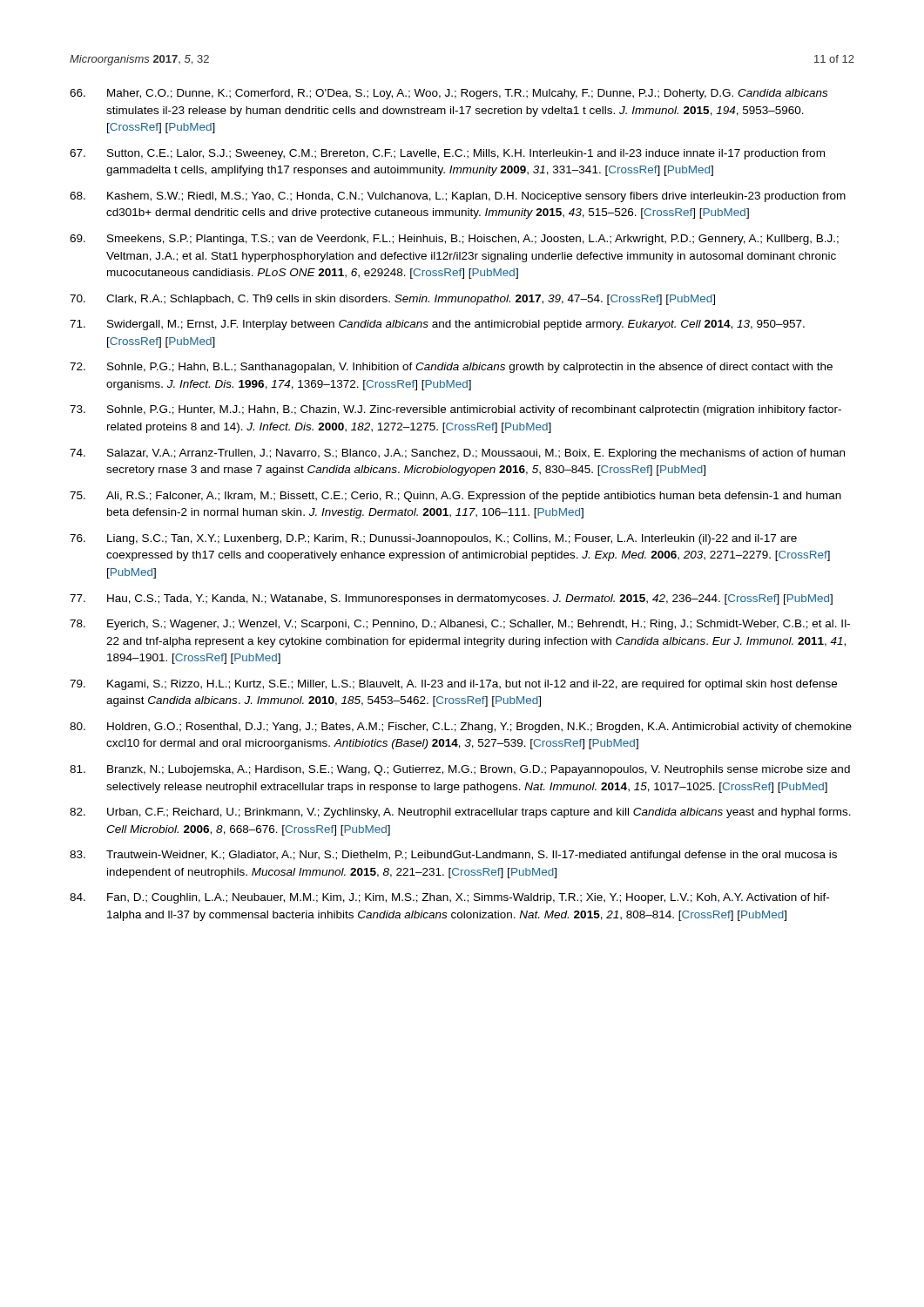
Task: Point to the element starting "70. Clark, R.A.; Schlapbach, C. Th9"
Action: click(462, 298)
